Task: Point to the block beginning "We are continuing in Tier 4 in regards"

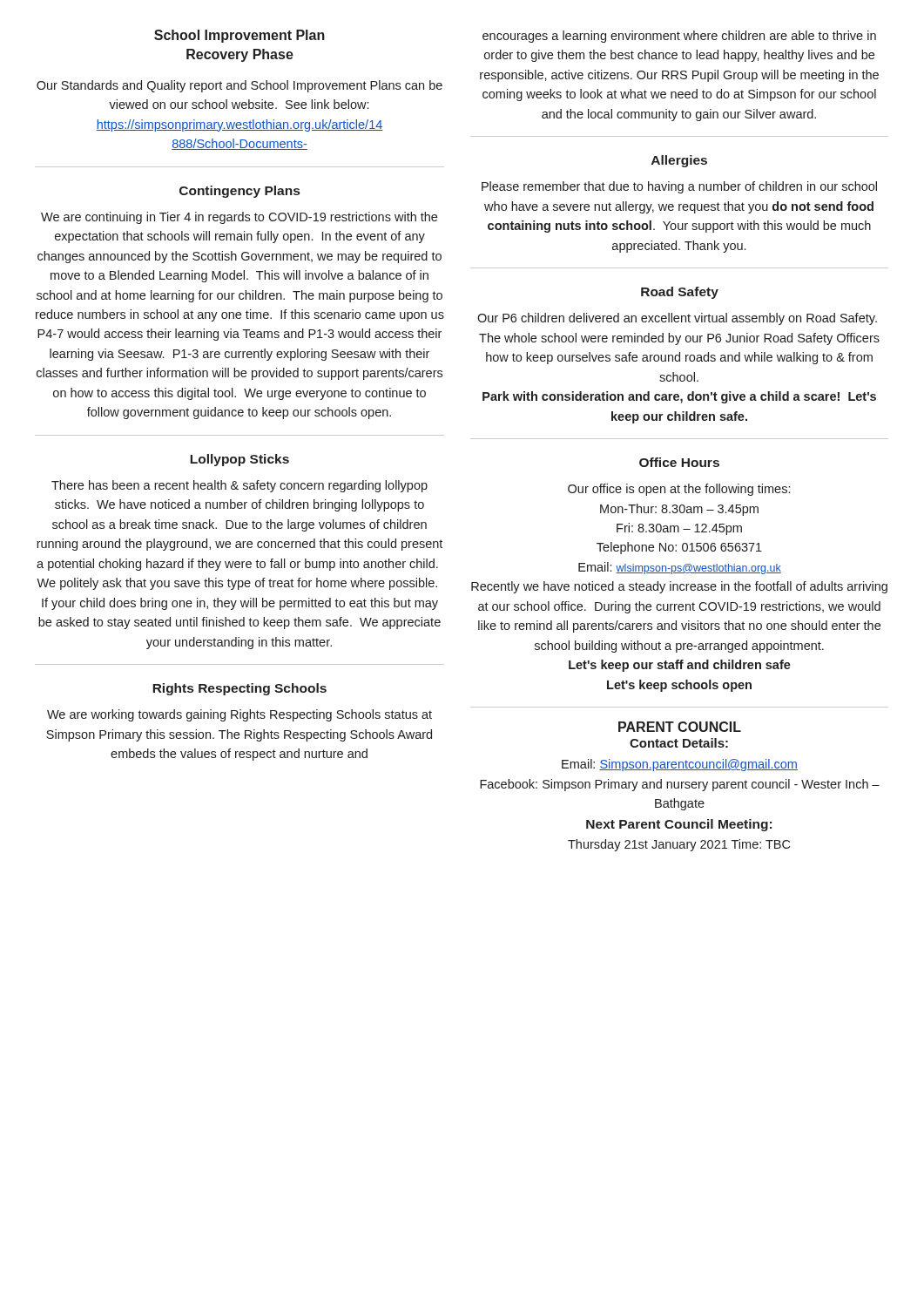Action: pyautogui.click(x=239, y=315)
